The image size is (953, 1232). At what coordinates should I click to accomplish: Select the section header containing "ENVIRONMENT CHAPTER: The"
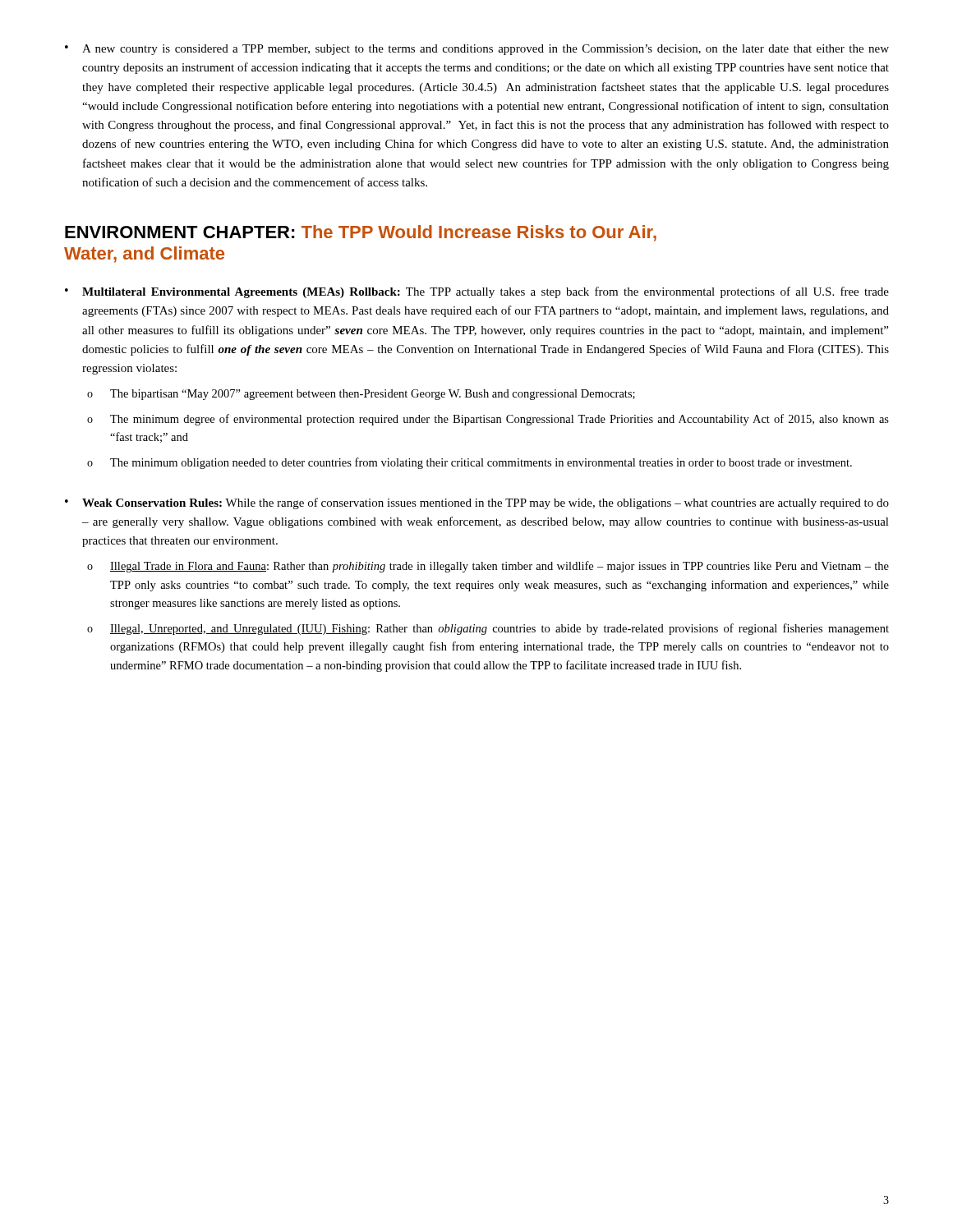(361, 243)
